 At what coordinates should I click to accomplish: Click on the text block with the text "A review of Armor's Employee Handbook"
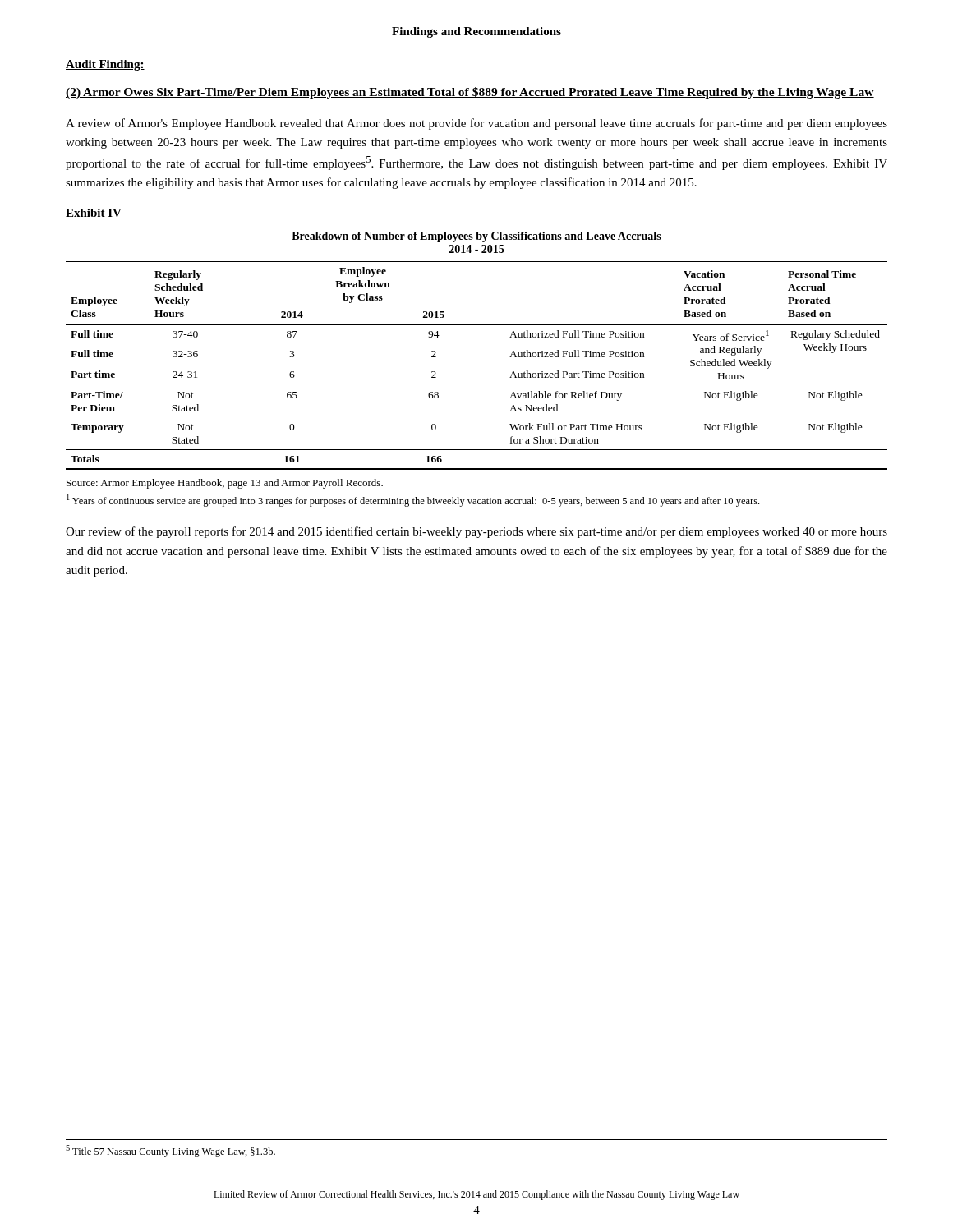coord(476,153)
